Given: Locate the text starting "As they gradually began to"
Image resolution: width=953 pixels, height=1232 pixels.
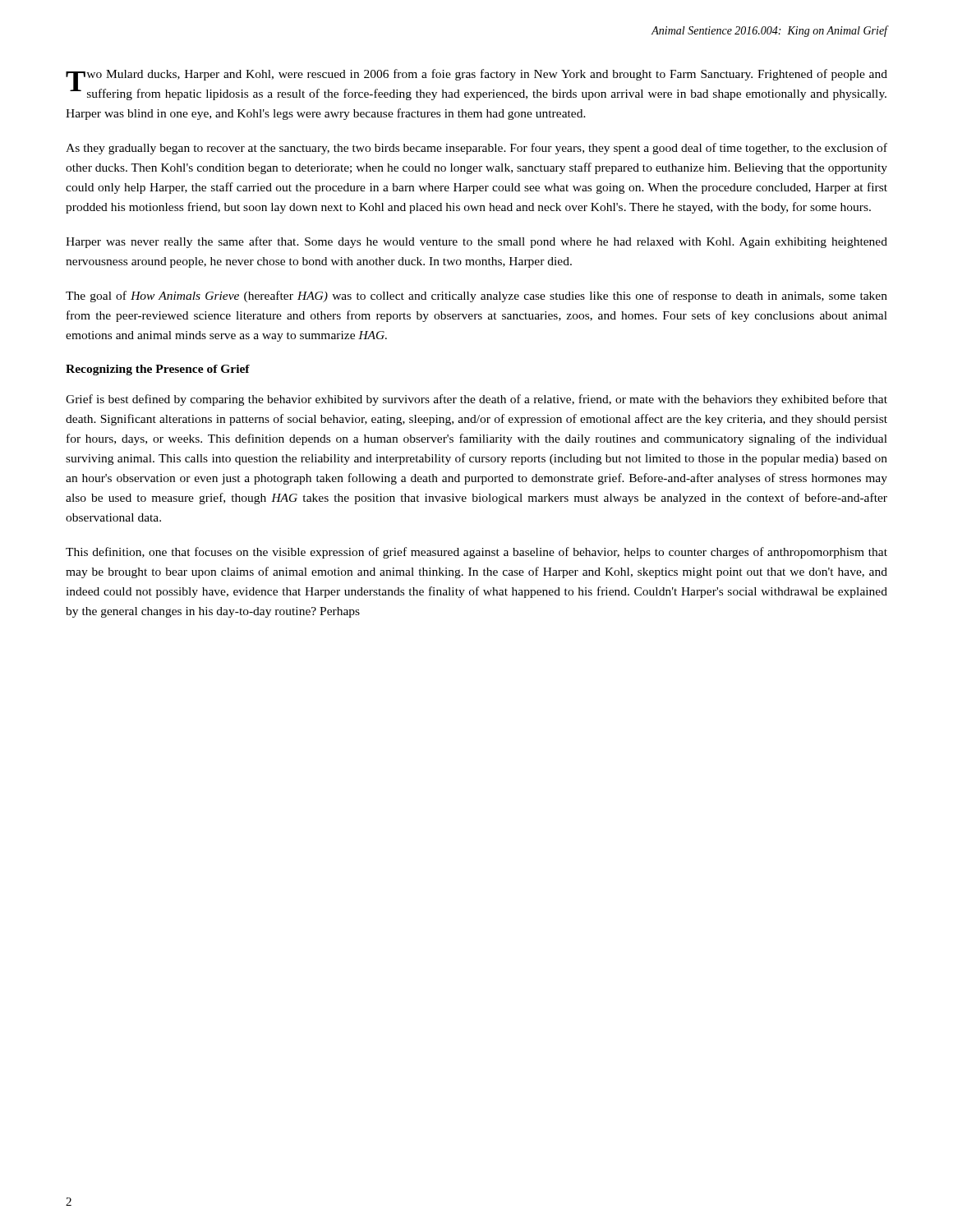Looking at the screenshot, I should (x=476, y=177).
